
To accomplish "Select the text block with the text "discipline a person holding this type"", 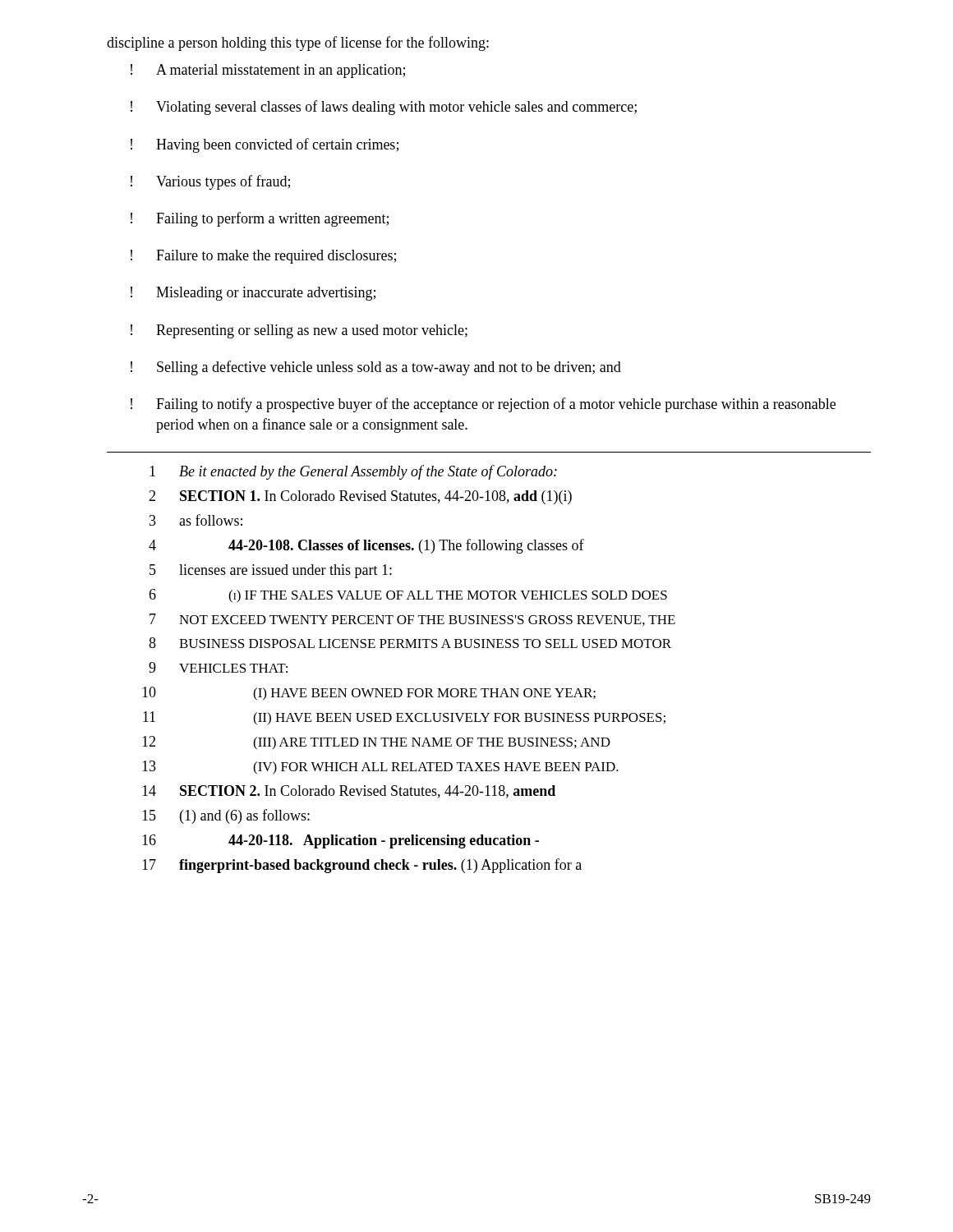I will tap(489, 43).
